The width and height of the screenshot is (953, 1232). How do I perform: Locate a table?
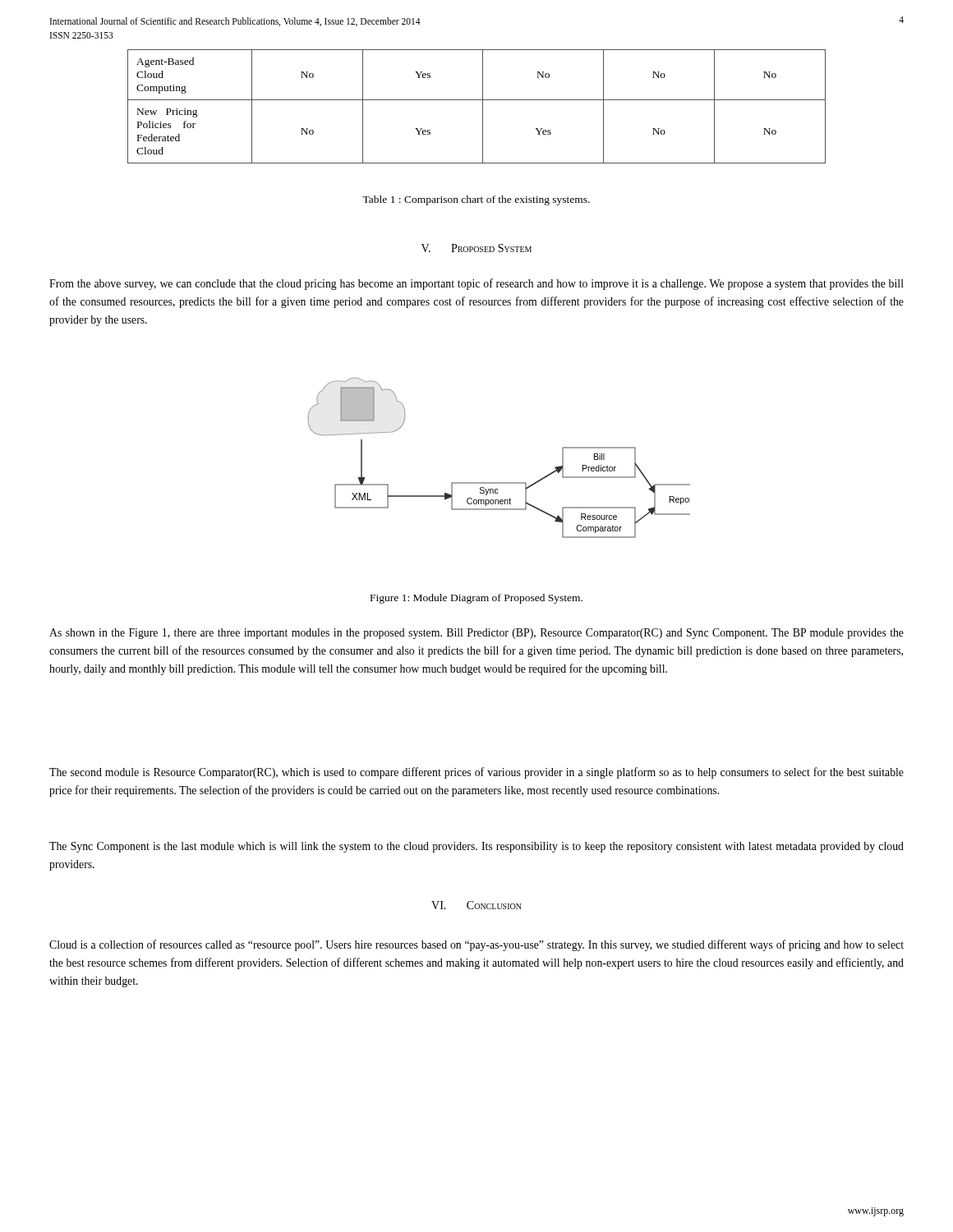pos(476,106)
